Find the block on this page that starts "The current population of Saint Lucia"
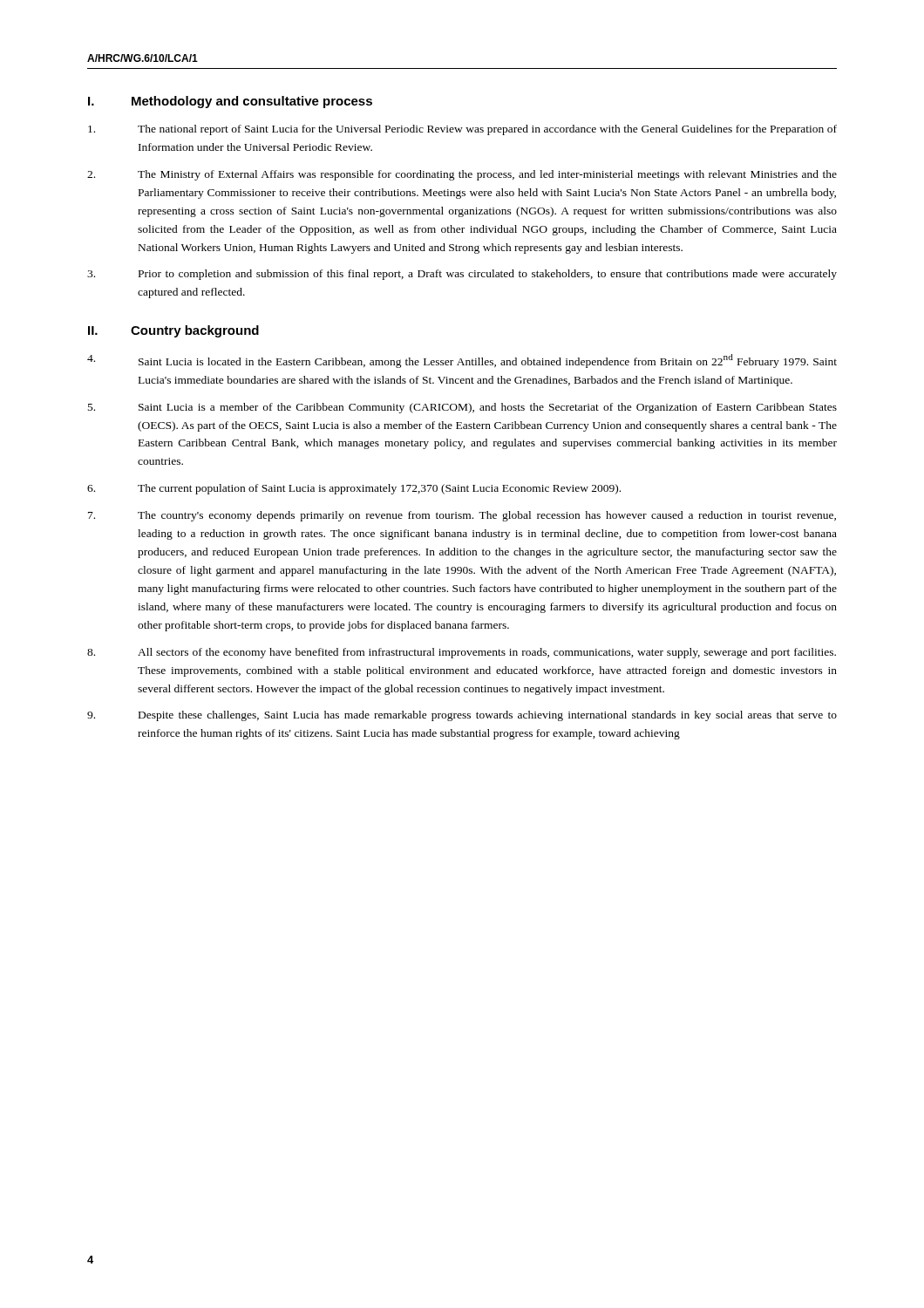Screen dimensions: 1308x924 (462, 489)
